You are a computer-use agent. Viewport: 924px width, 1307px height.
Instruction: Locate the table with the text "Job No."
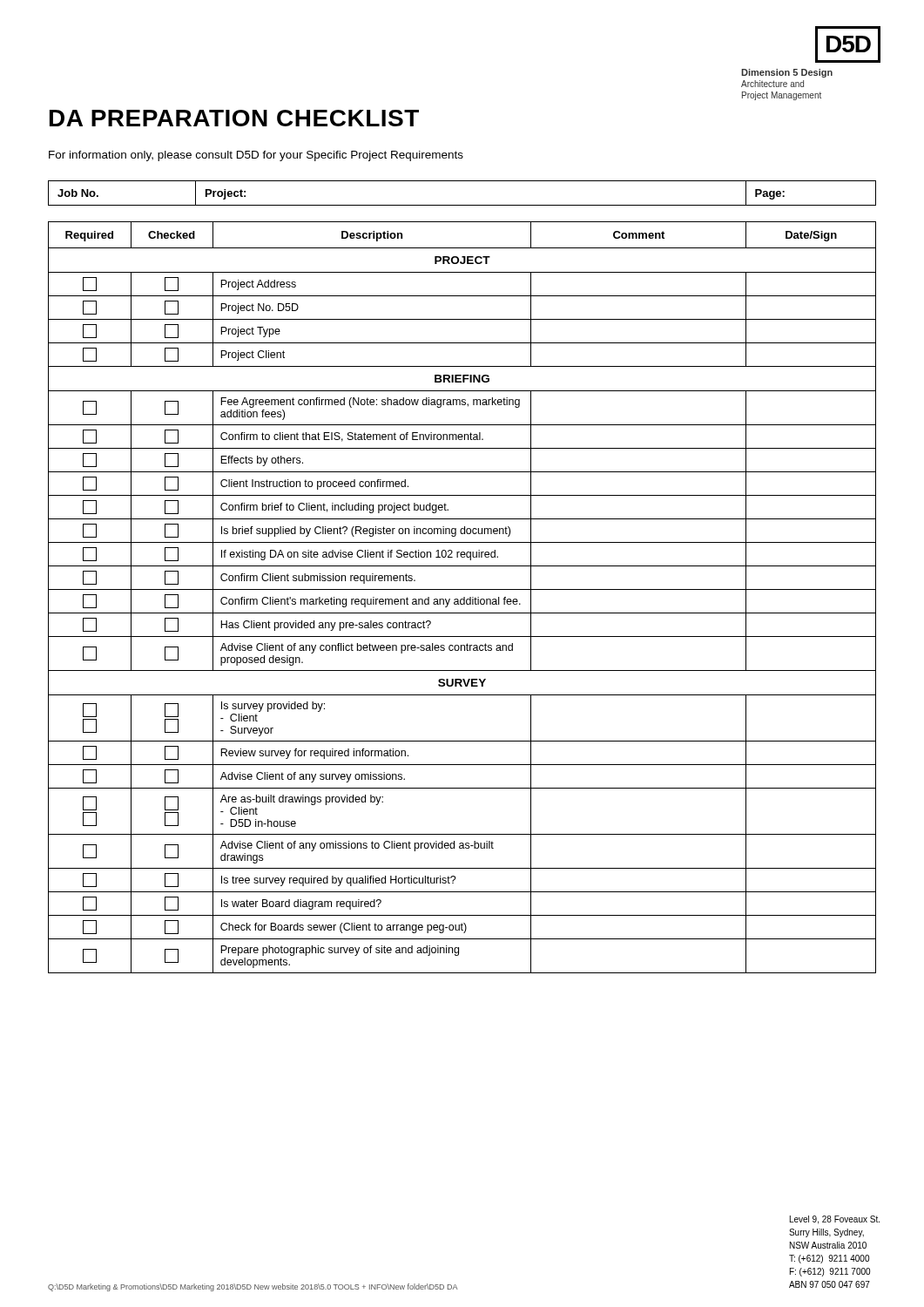[462, 193]
